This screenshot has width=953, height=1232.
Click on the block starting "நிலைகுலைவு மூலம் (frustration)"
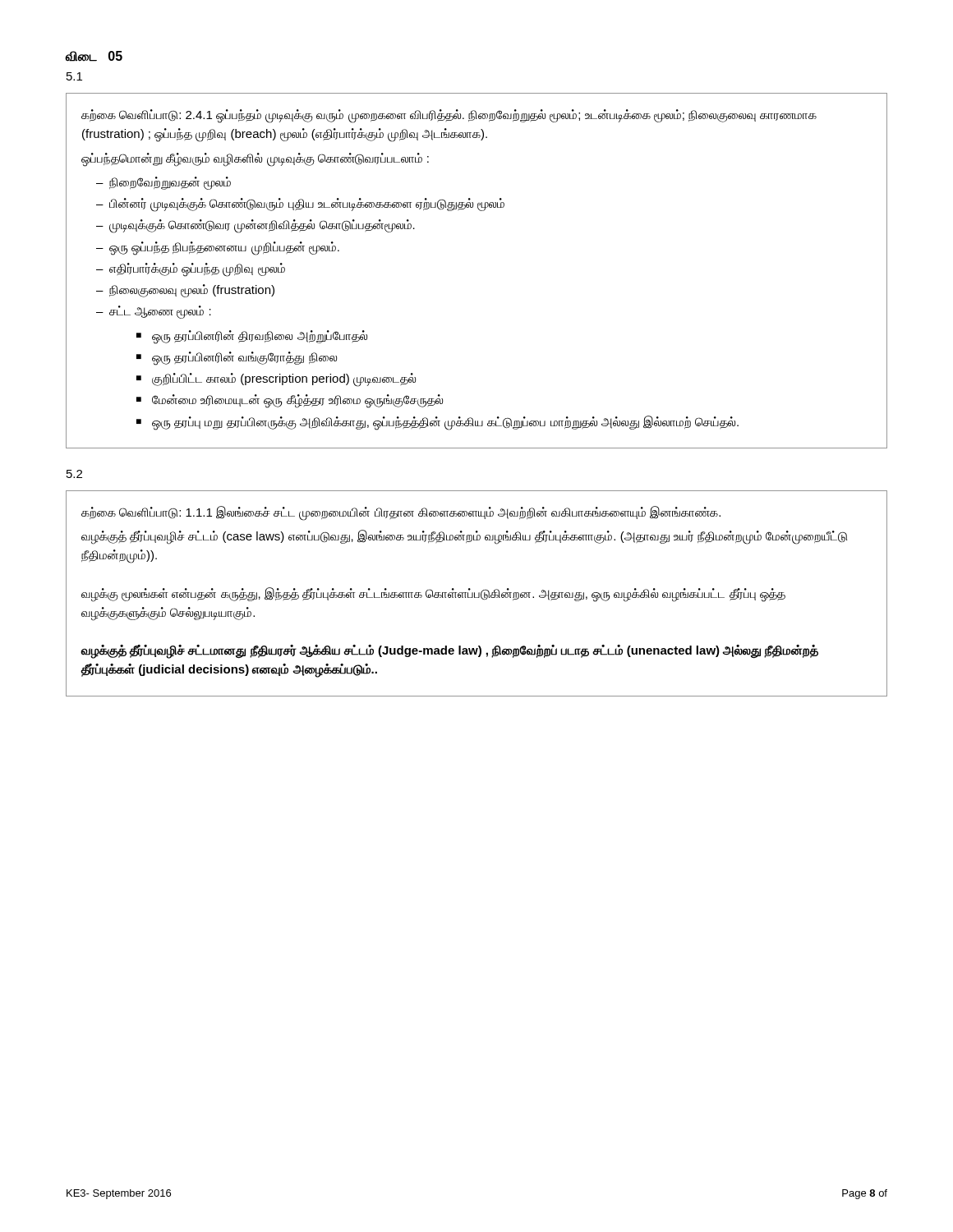192,290
